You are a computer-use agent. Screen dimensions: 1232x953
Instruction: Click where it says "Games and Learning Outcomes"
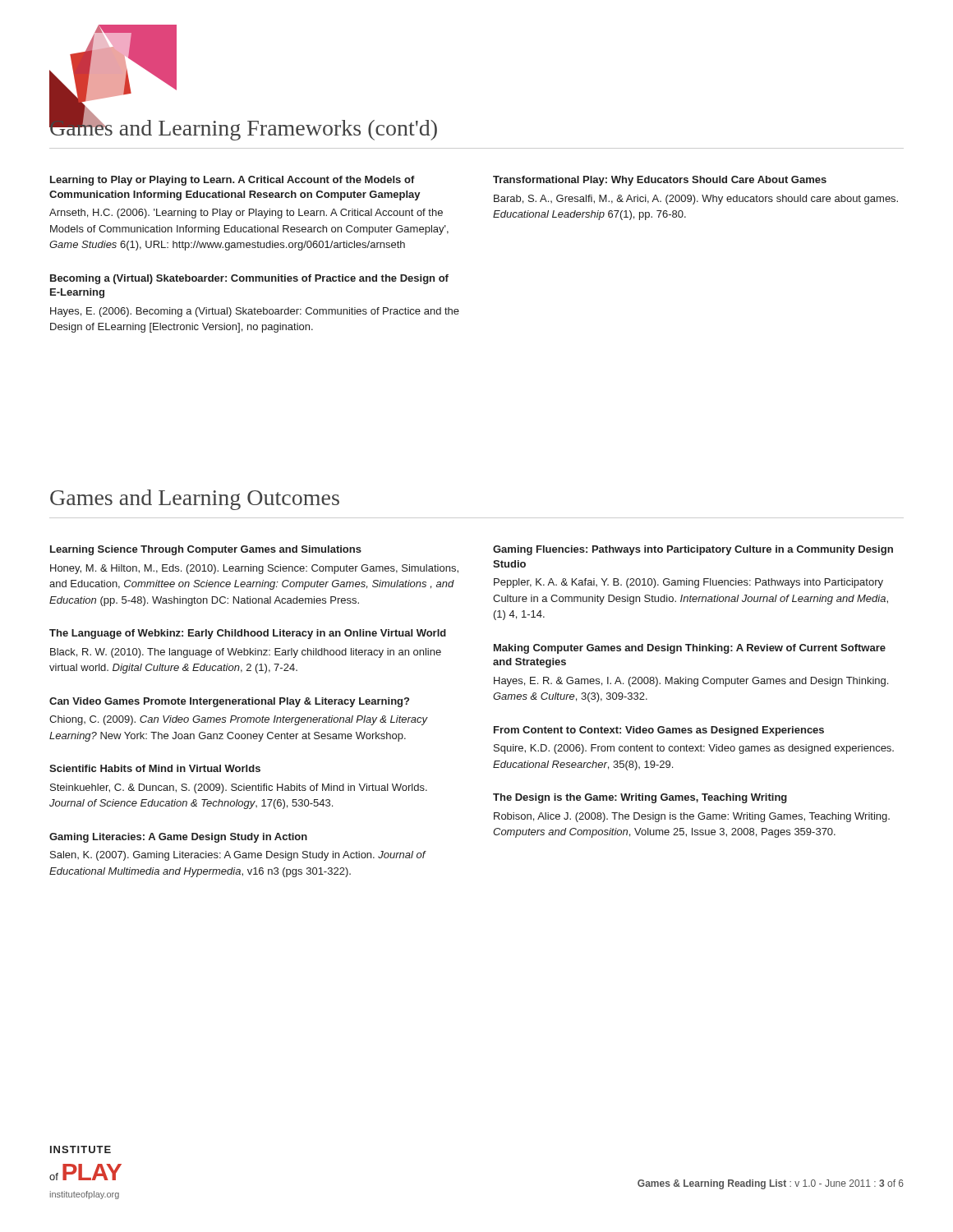tap(195, 497)
